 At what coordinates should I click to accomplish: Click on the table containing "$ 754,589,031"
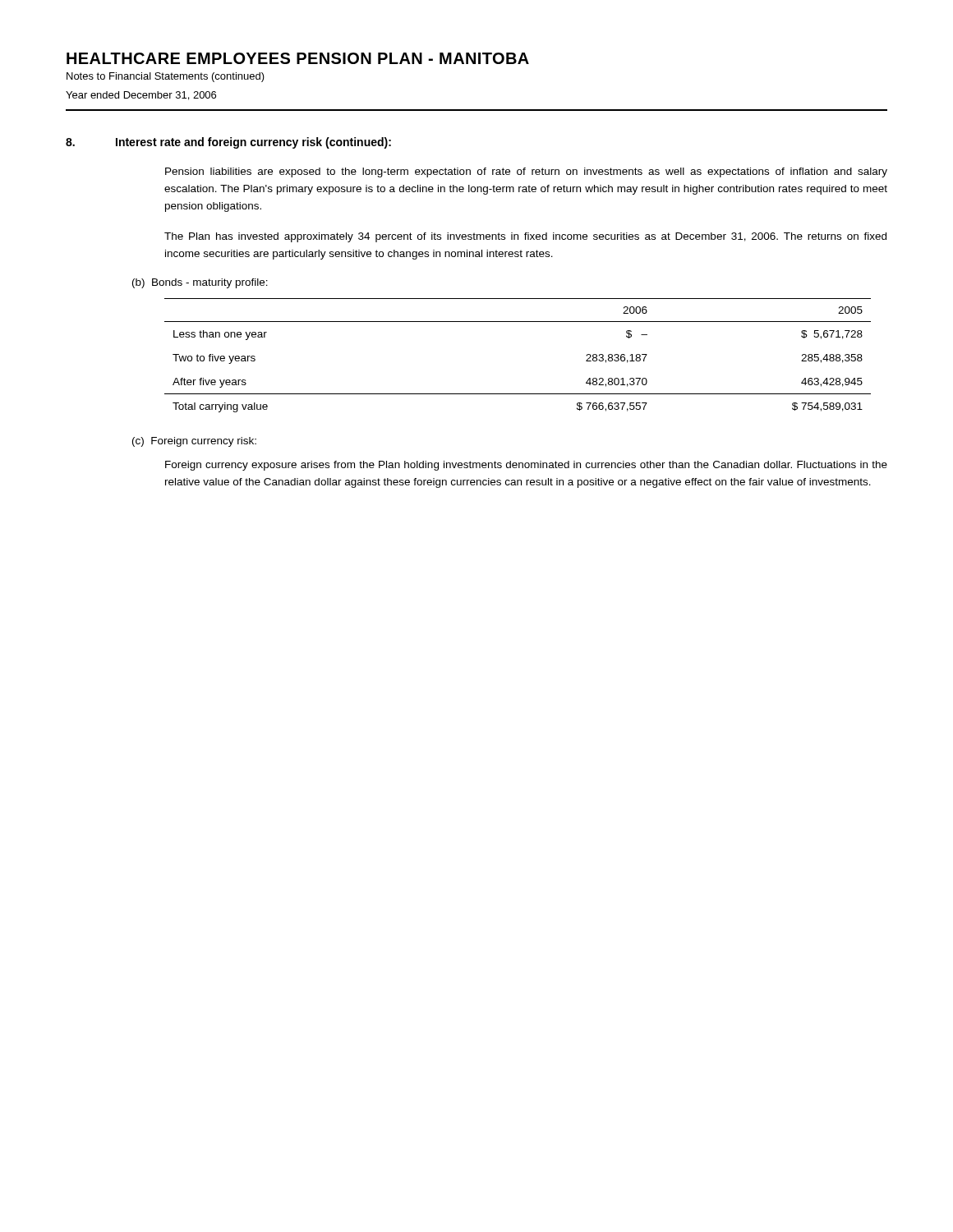pyautogui.click(x=518, y=358)
